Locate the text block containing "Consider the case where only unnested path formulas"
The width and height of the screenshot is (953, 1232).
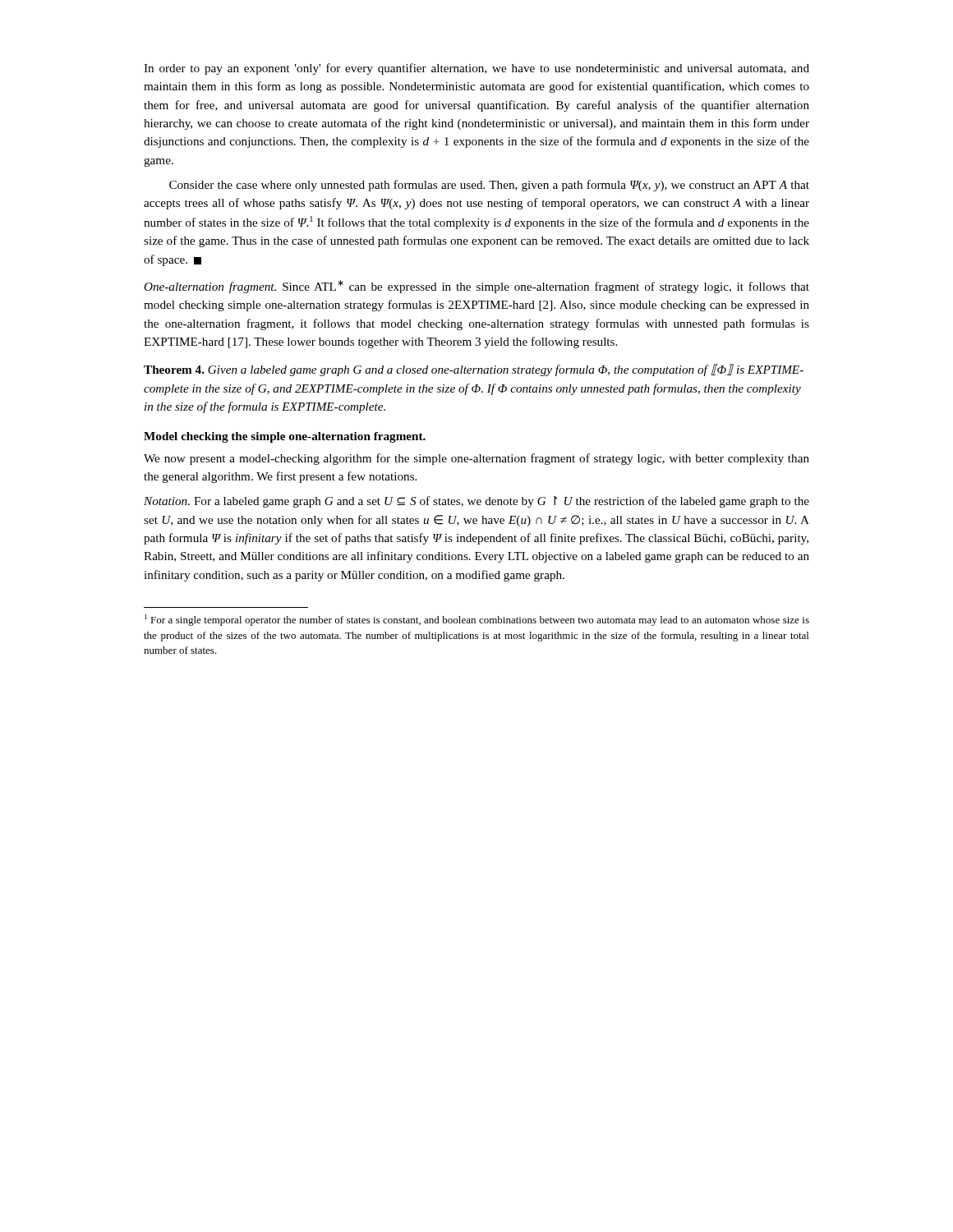pos(476,222)
